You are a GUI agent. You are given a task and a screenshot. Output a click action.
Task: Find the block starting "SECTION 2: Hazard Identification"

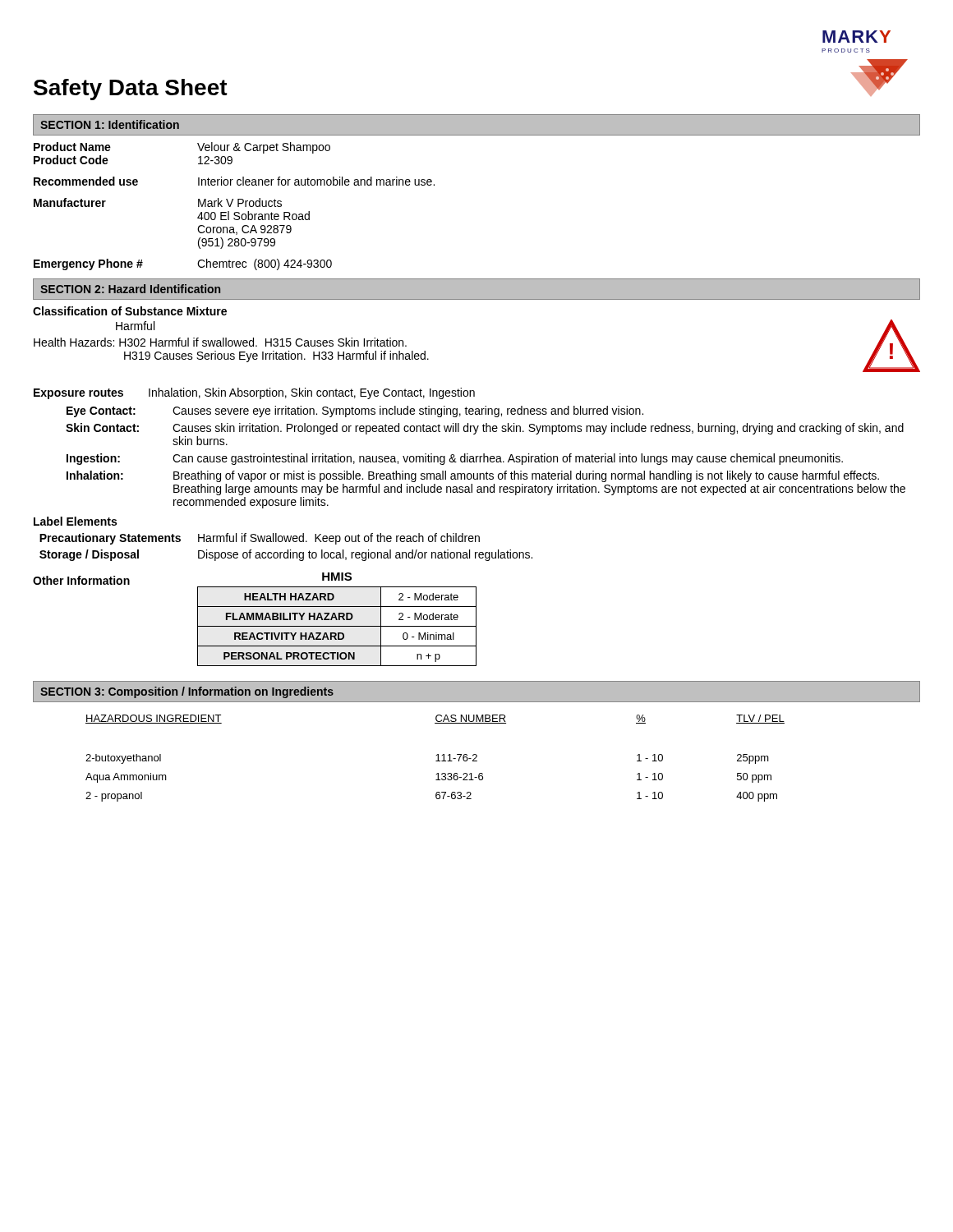(131, 289)
